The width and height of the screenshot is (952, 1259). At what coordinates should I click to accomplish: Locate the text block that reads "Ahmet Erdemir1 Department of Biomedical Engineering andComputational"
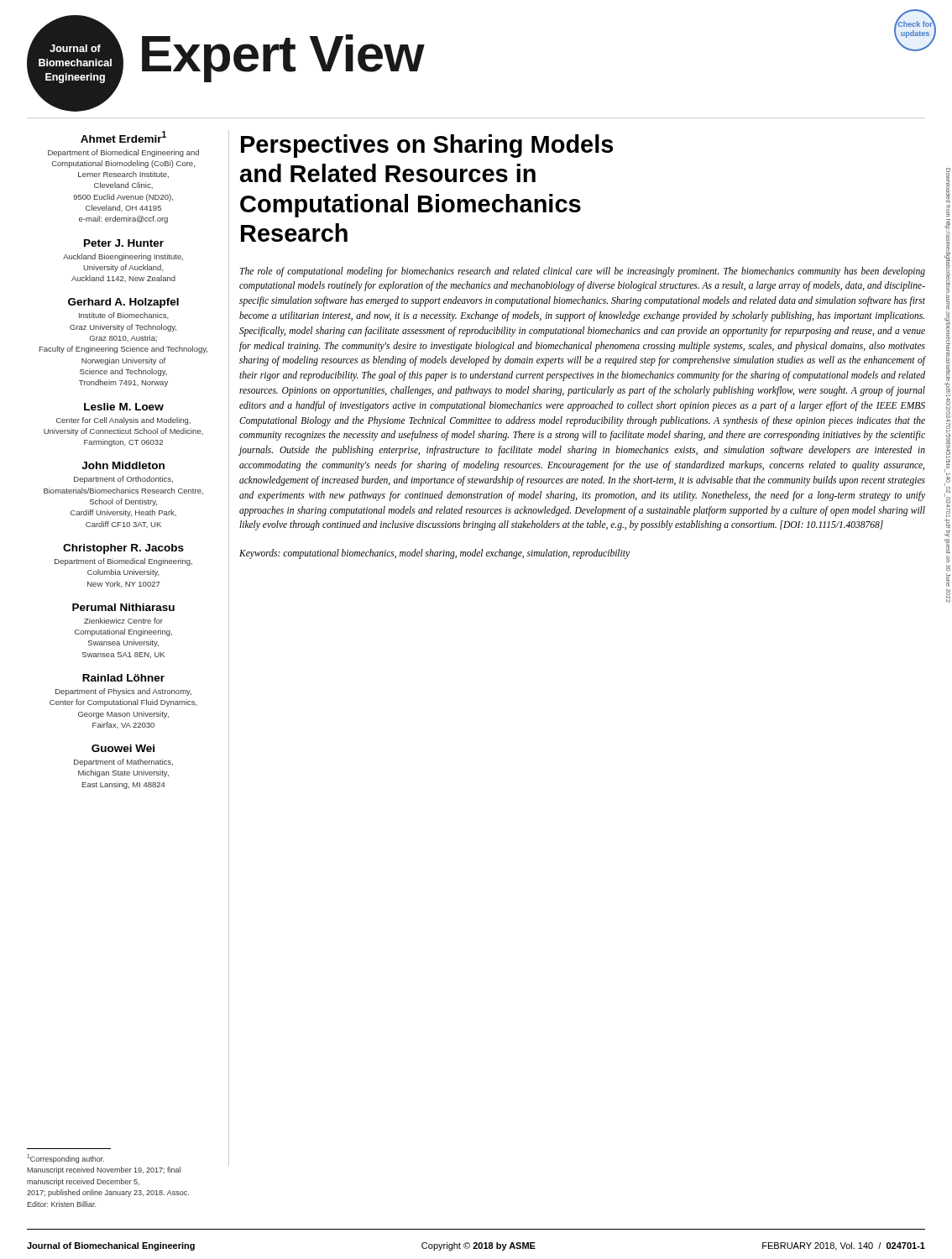click(123, 177)
